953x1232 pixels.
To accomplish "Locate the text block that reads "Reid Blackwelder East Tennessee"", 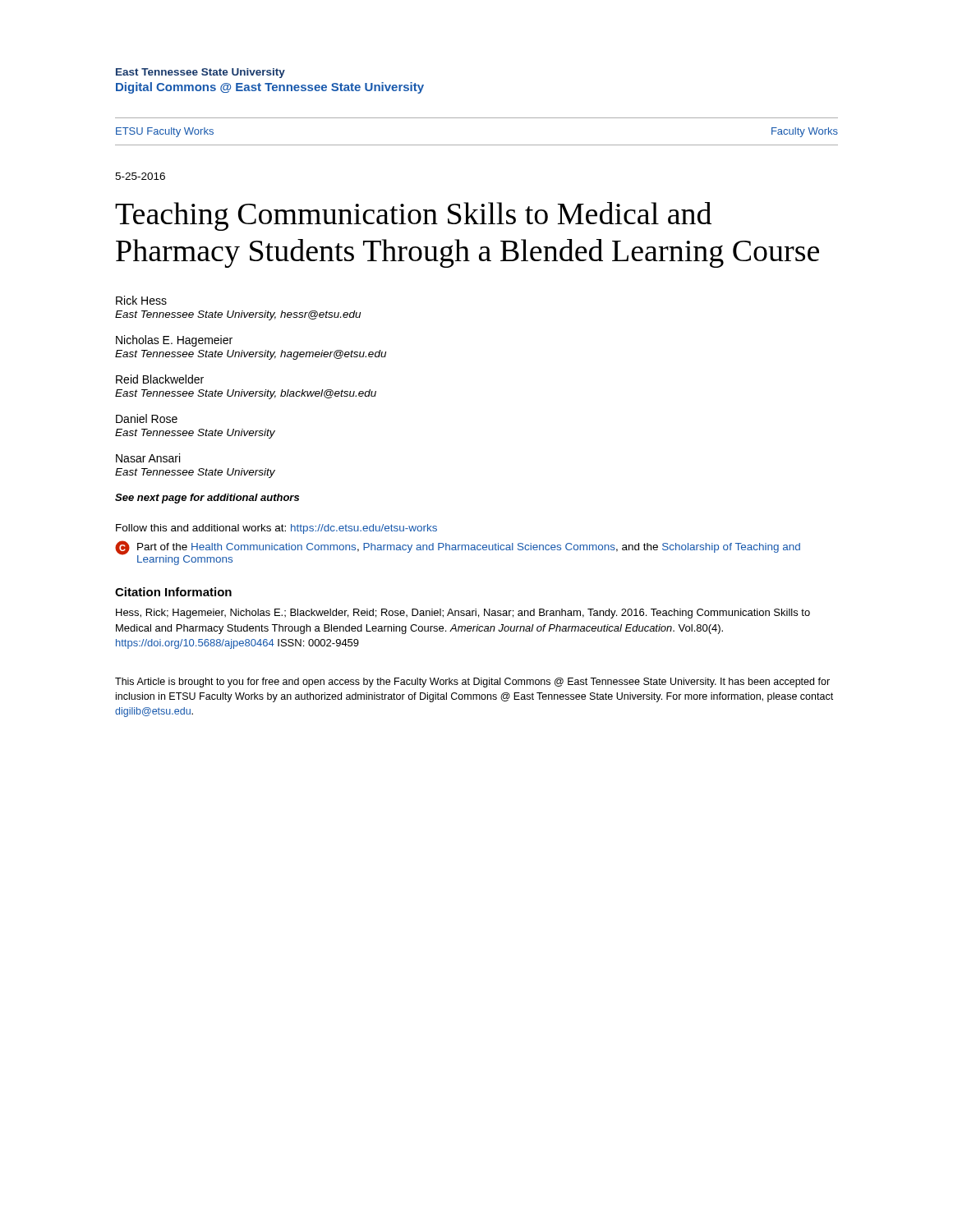I will click(x=160, y=379).
